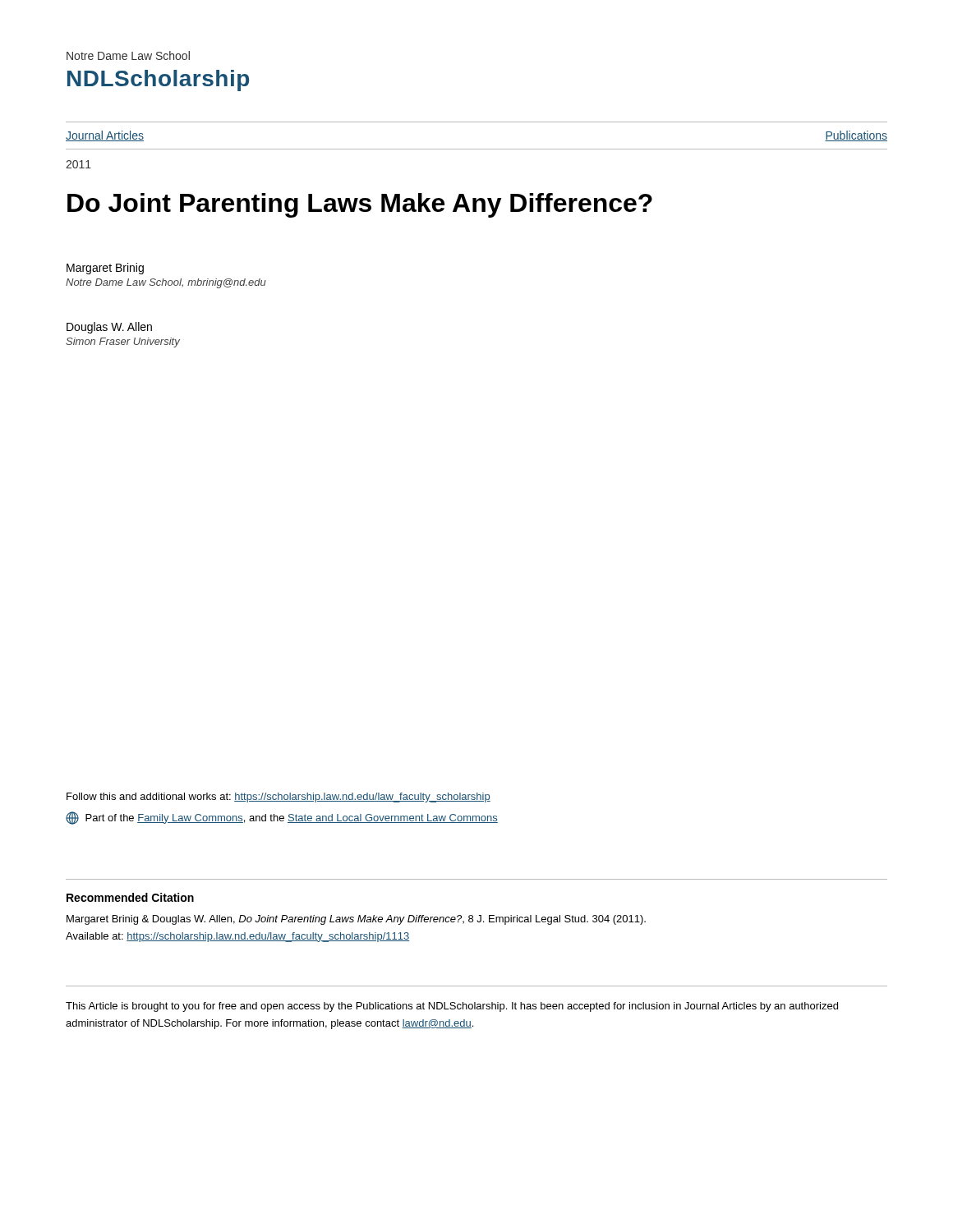
Task: Point to the text block starting "This Article is brought to you"
Action: coord(452,1014)
